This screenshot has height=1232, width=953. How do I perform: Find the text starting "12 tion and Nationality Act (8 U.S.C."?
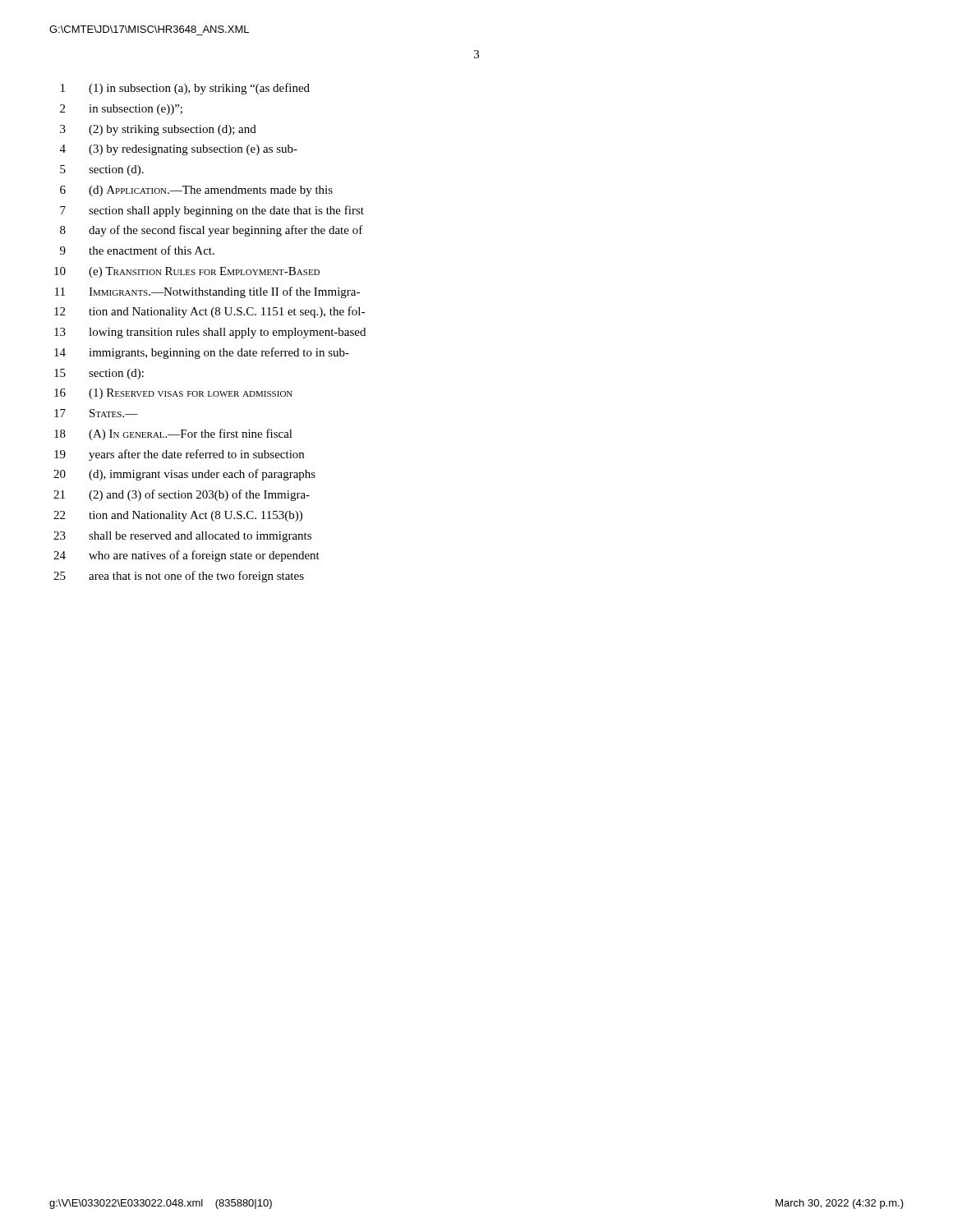[x=209, y=312]
